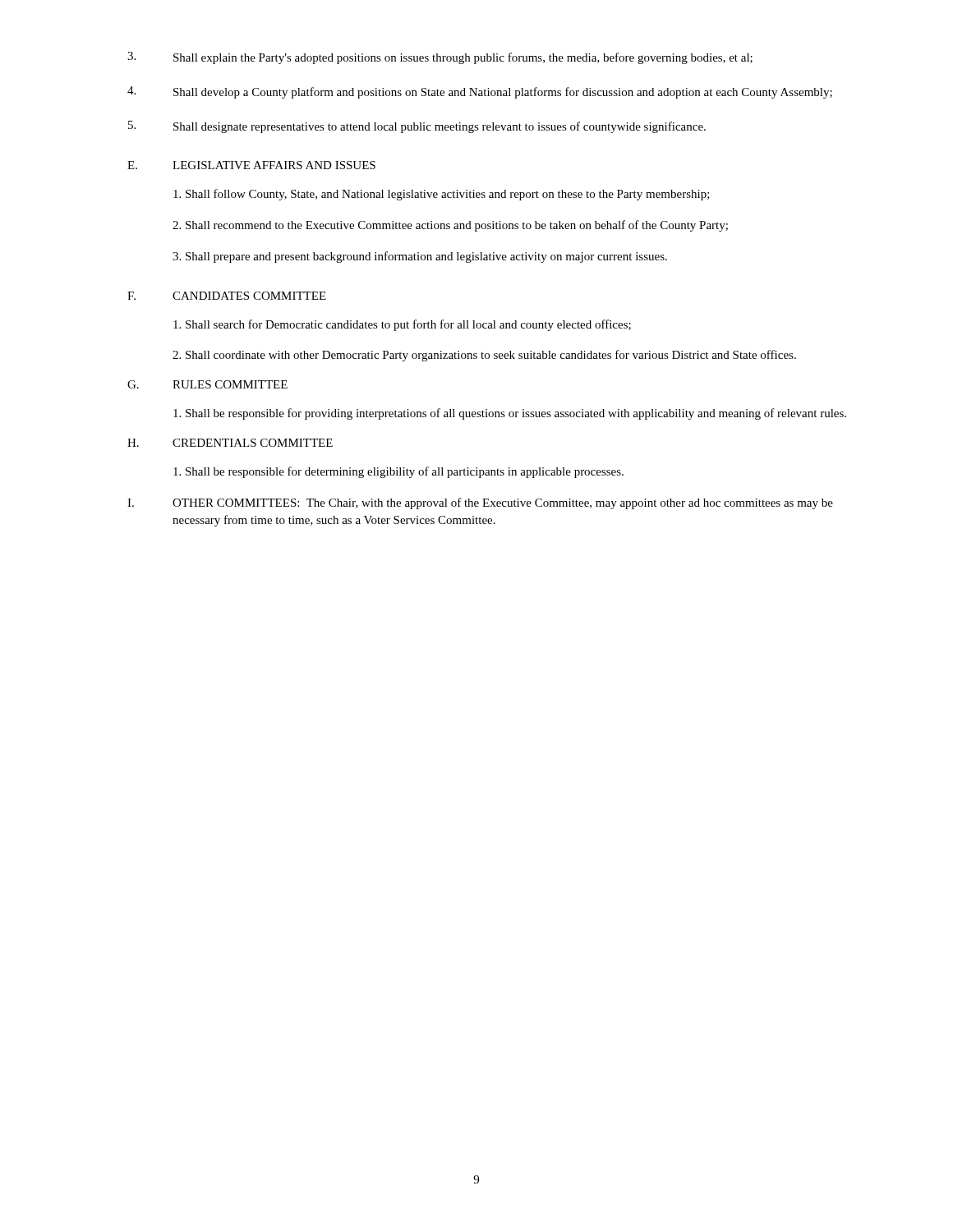This screenshot has height=1232, width=953.
Task: Navigate to the text block starting "2. Shall recommend to the"
Action: pos(451,225)
